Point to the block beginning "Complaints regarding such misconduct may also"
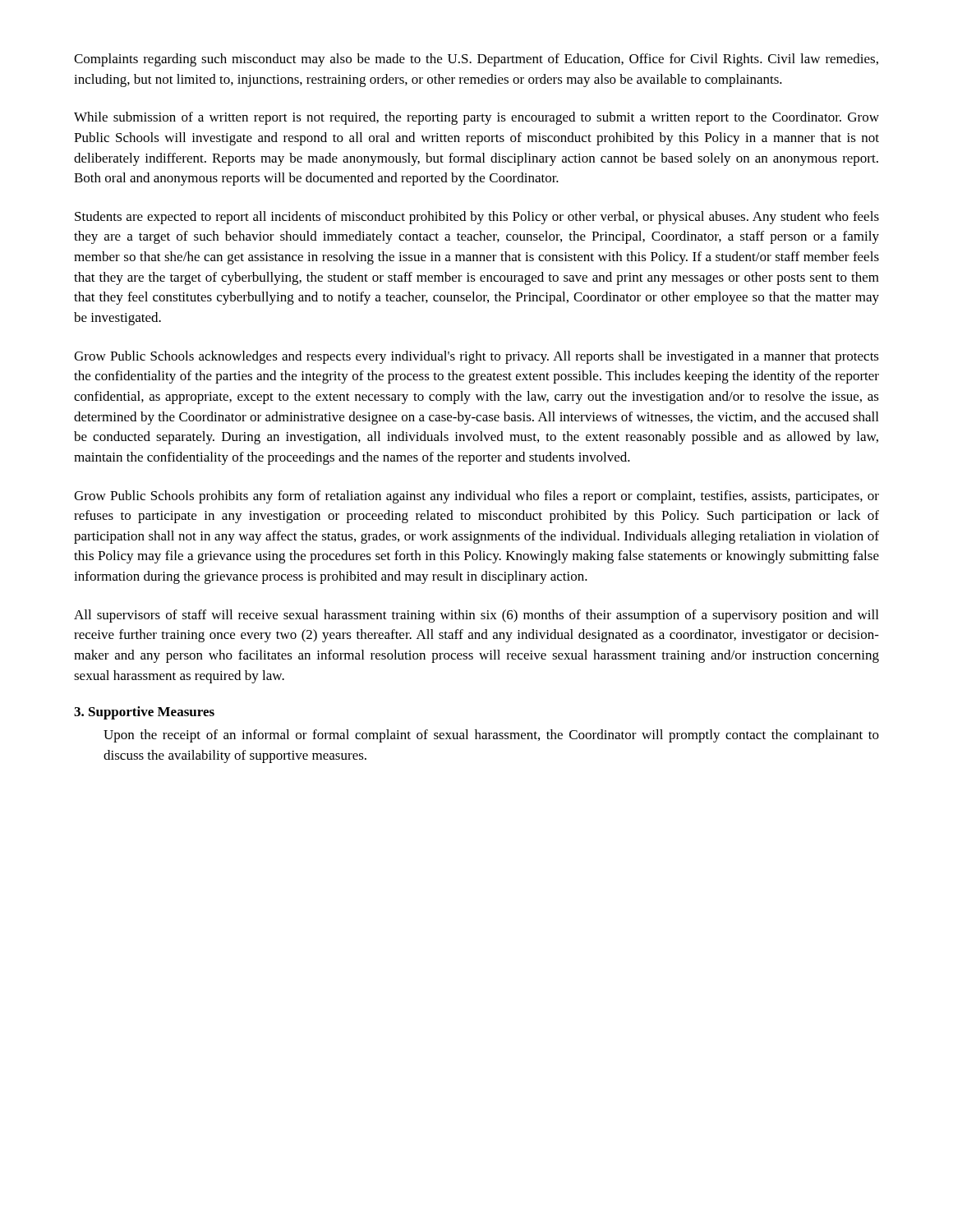The width and height of the screenshot is (953, 1232). point(476,69)
